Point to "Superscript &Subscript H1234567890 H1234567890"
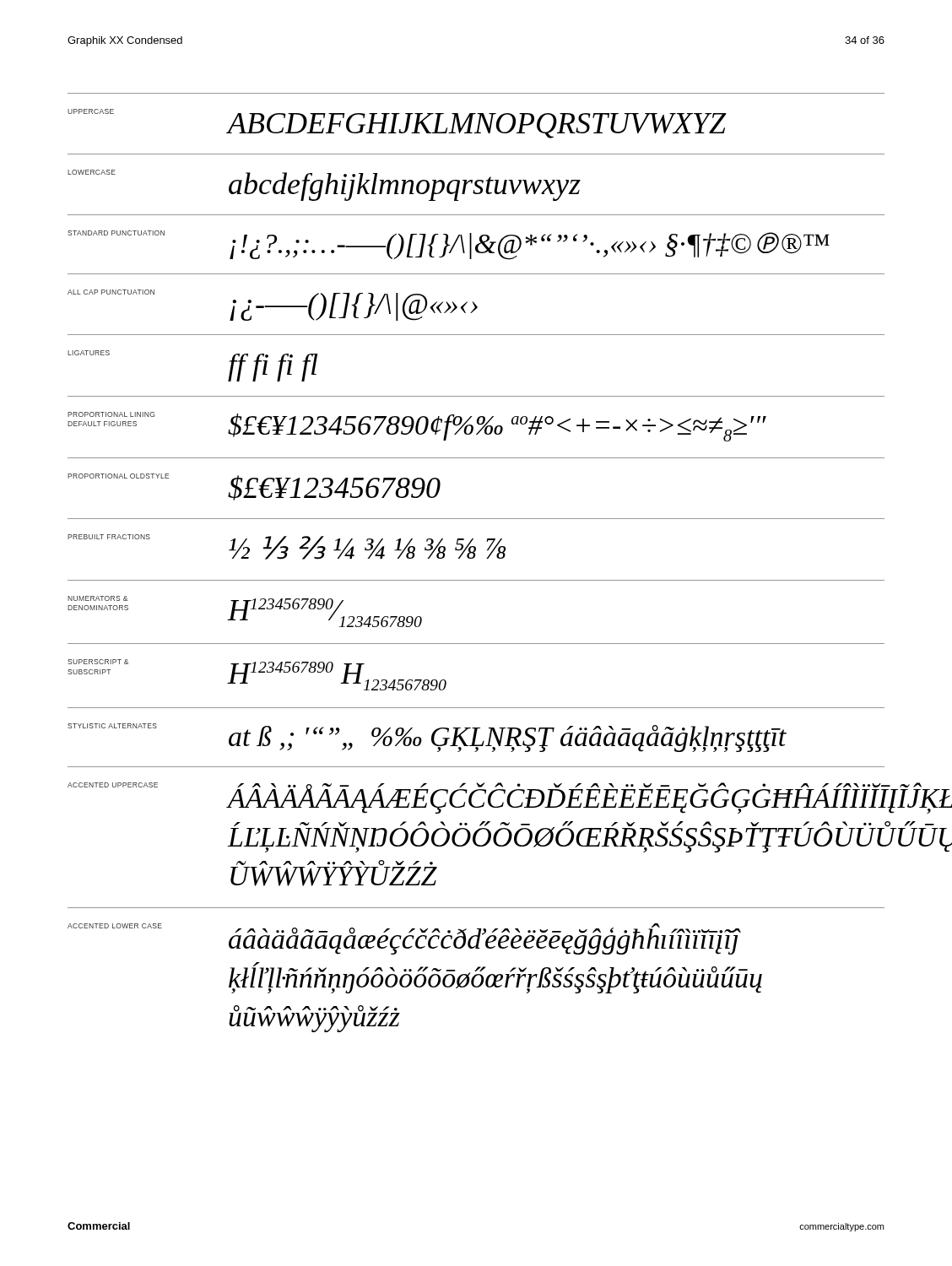The image size is (952, 1266). click(257, 675)
